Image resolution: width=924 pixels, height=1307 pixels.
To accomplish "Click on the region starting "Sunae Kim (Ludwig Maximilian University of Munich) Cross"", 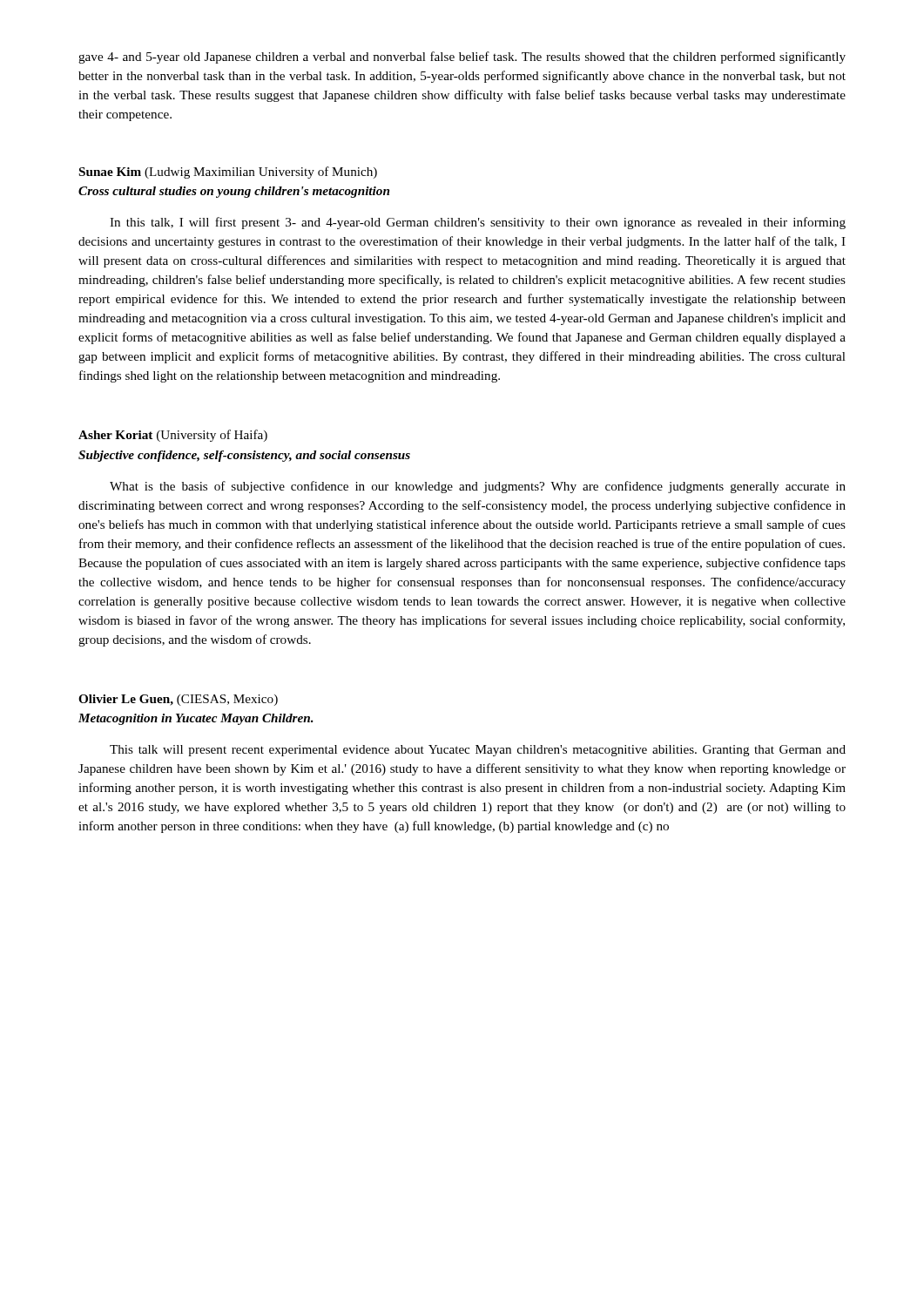I will (x=228, y=173).
